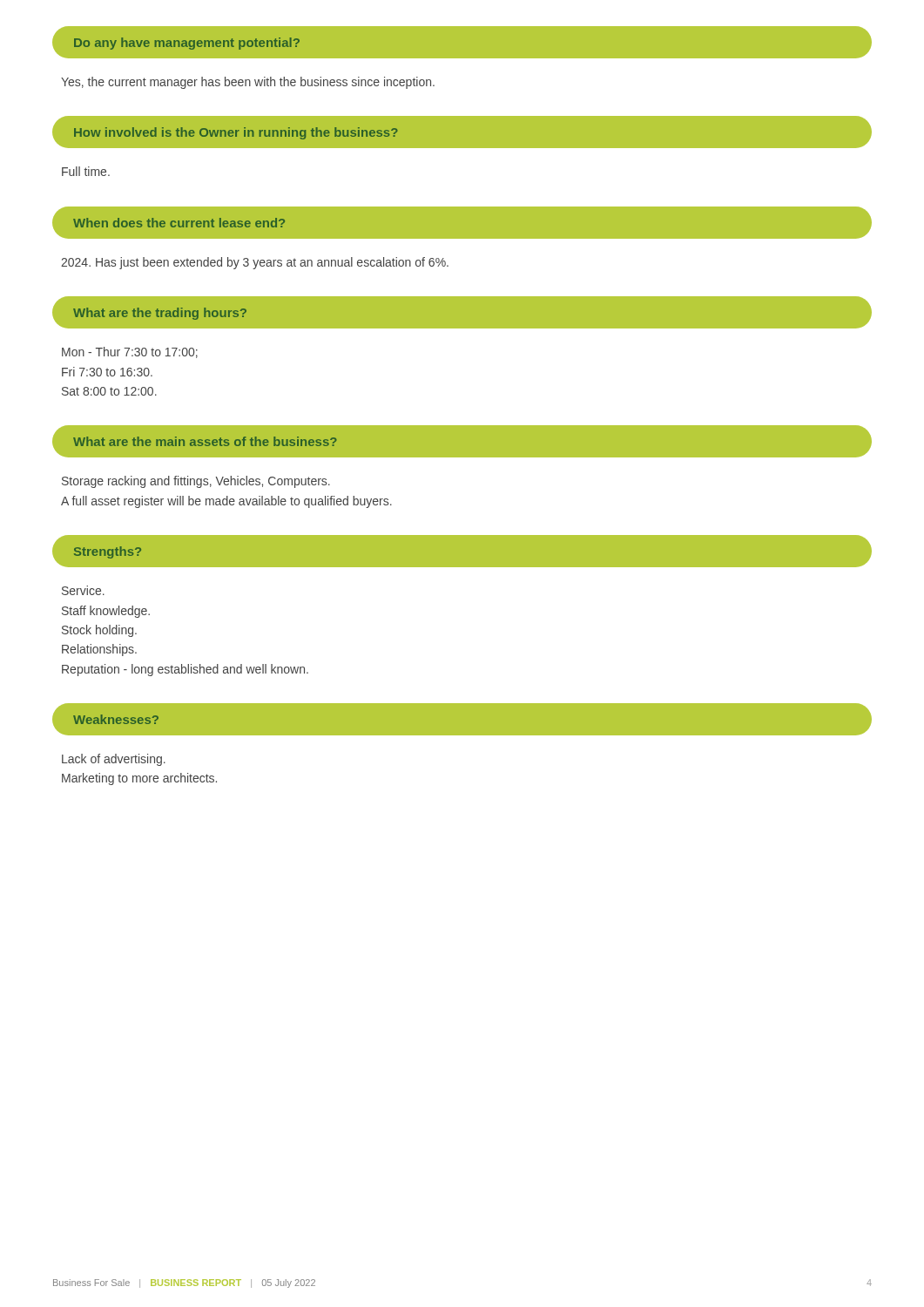Find the text block that reads "Mon - Thur 7:30"
This screenshot has height=1307, width=924.
click(x=130, y=372)
